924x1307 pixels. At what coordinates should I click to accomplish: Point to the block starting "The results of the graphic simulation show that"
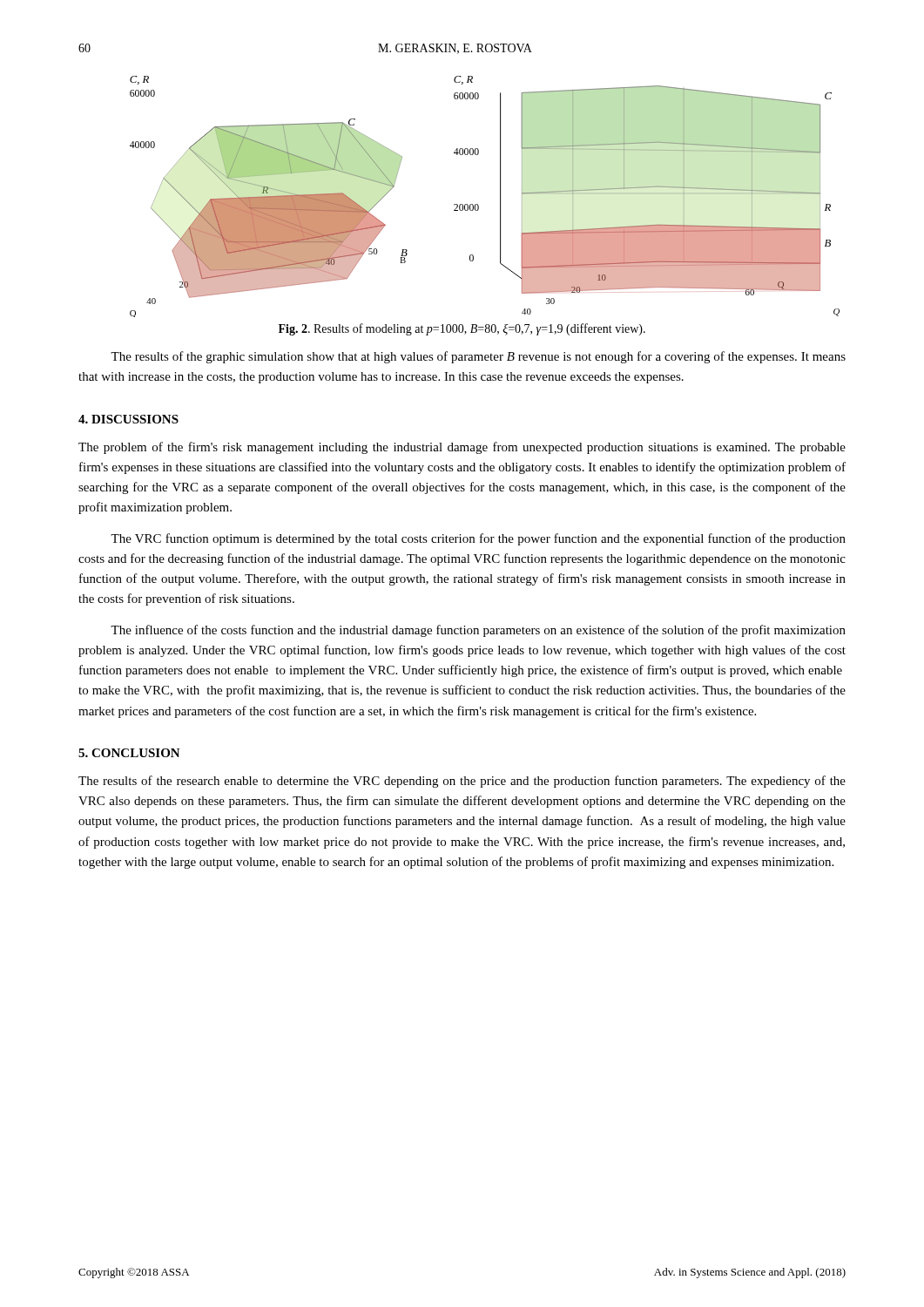tap(462, 366)
